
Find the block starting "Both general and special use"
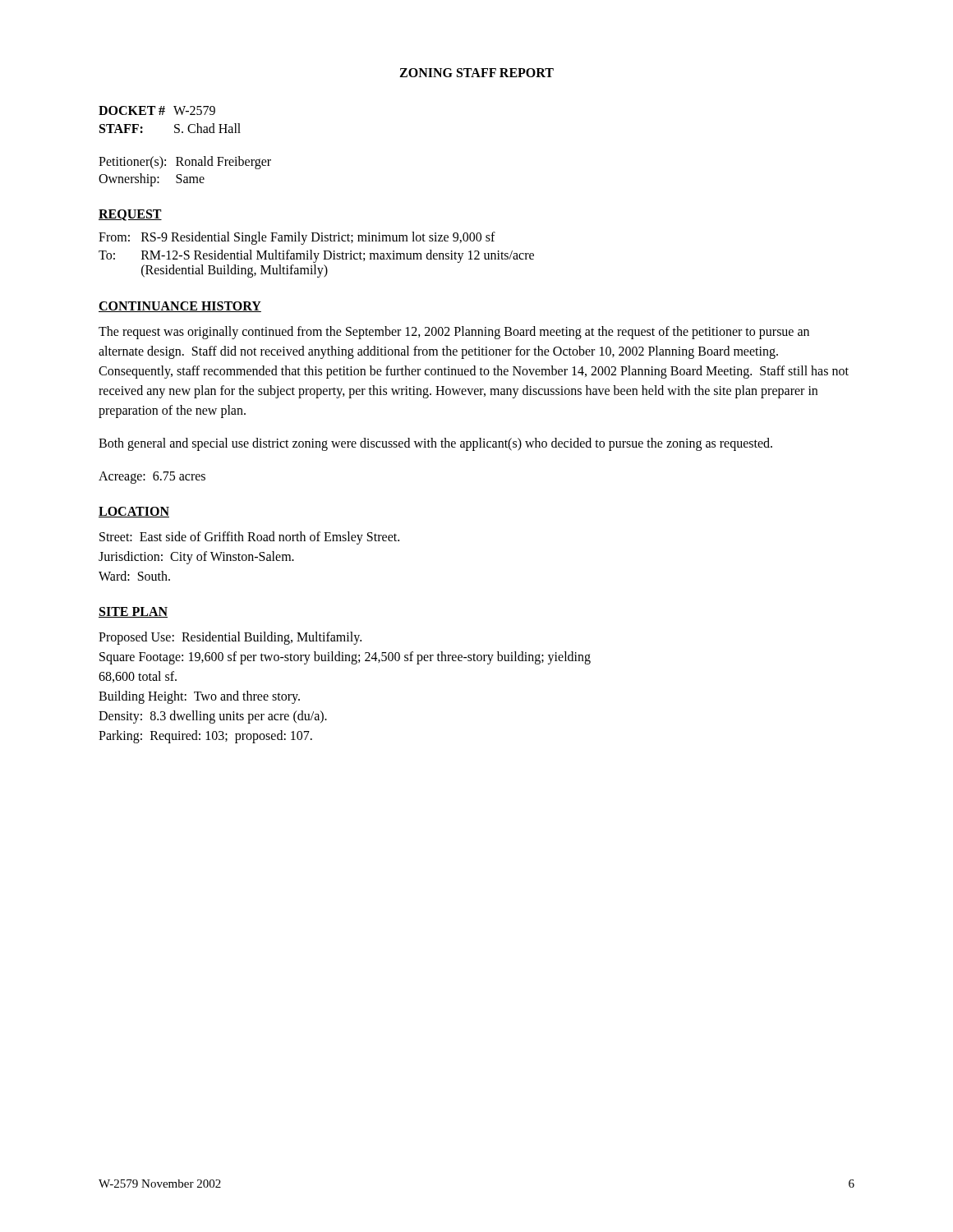[x=436, y=443]
